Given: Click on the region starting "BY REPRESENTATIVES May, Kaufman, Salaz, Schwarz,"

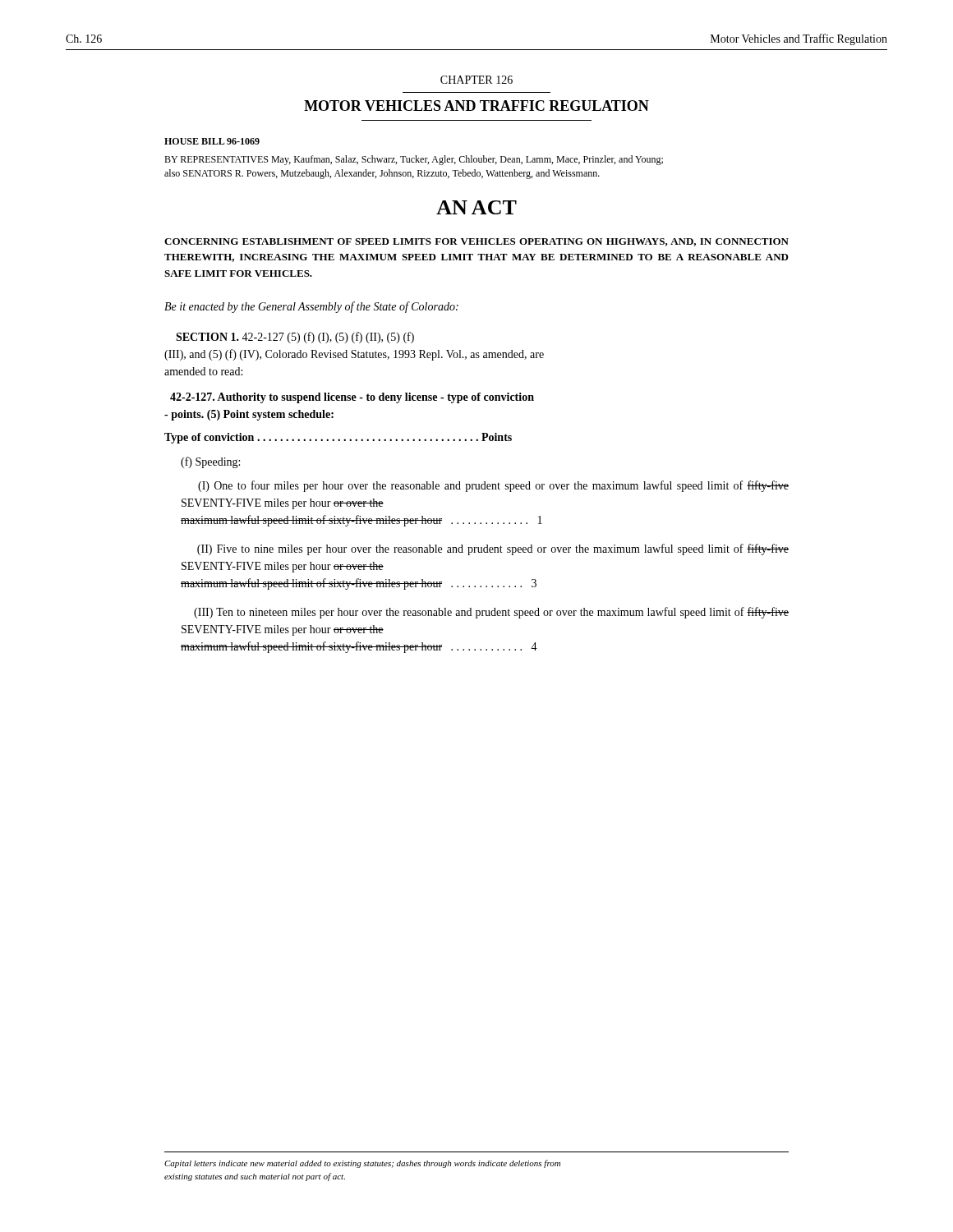Looking at the screenshot, I should [414, 166].
